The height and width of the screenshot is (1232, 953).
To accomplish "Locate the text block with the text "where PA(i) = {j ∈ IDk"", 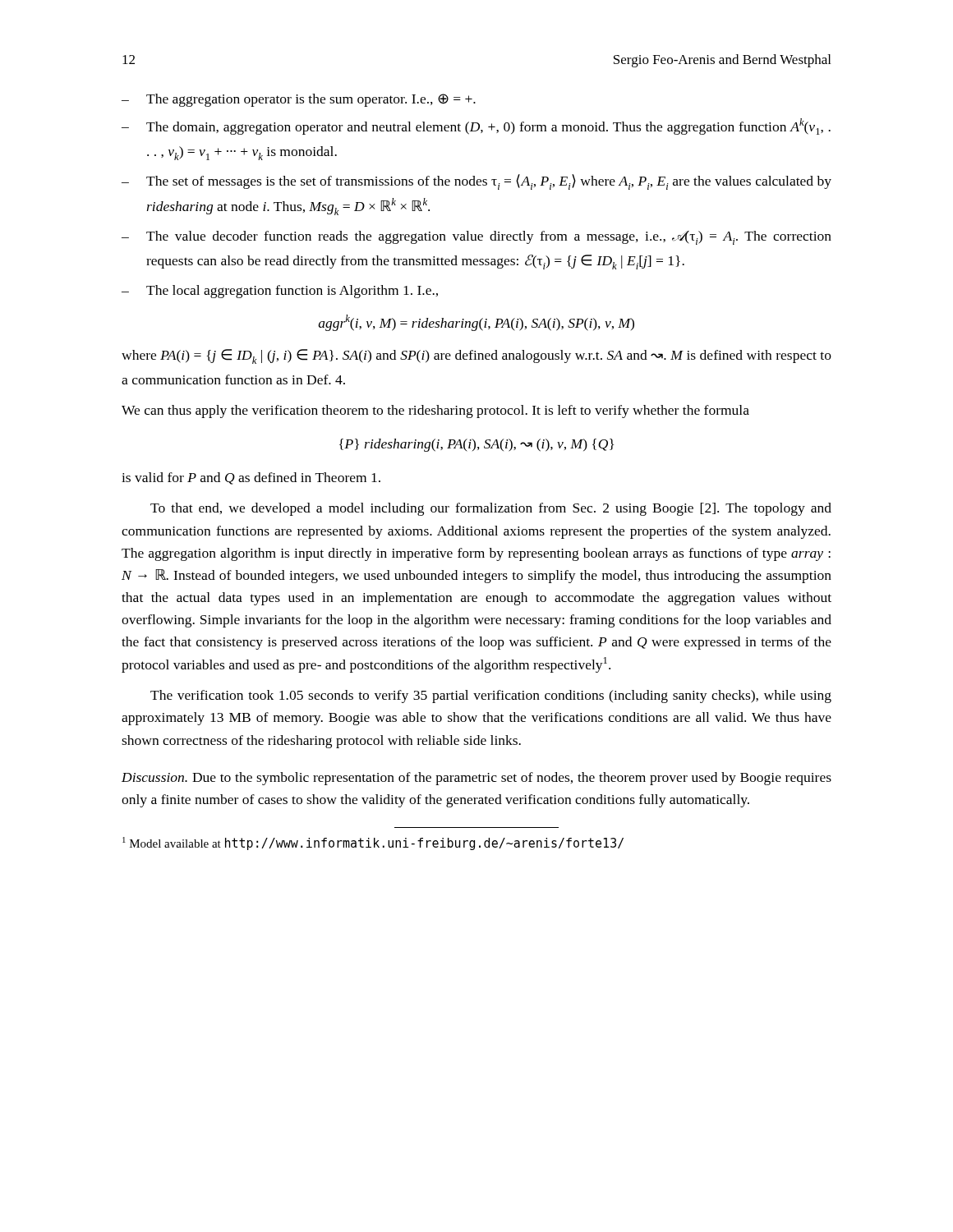I will pos(476,367).
